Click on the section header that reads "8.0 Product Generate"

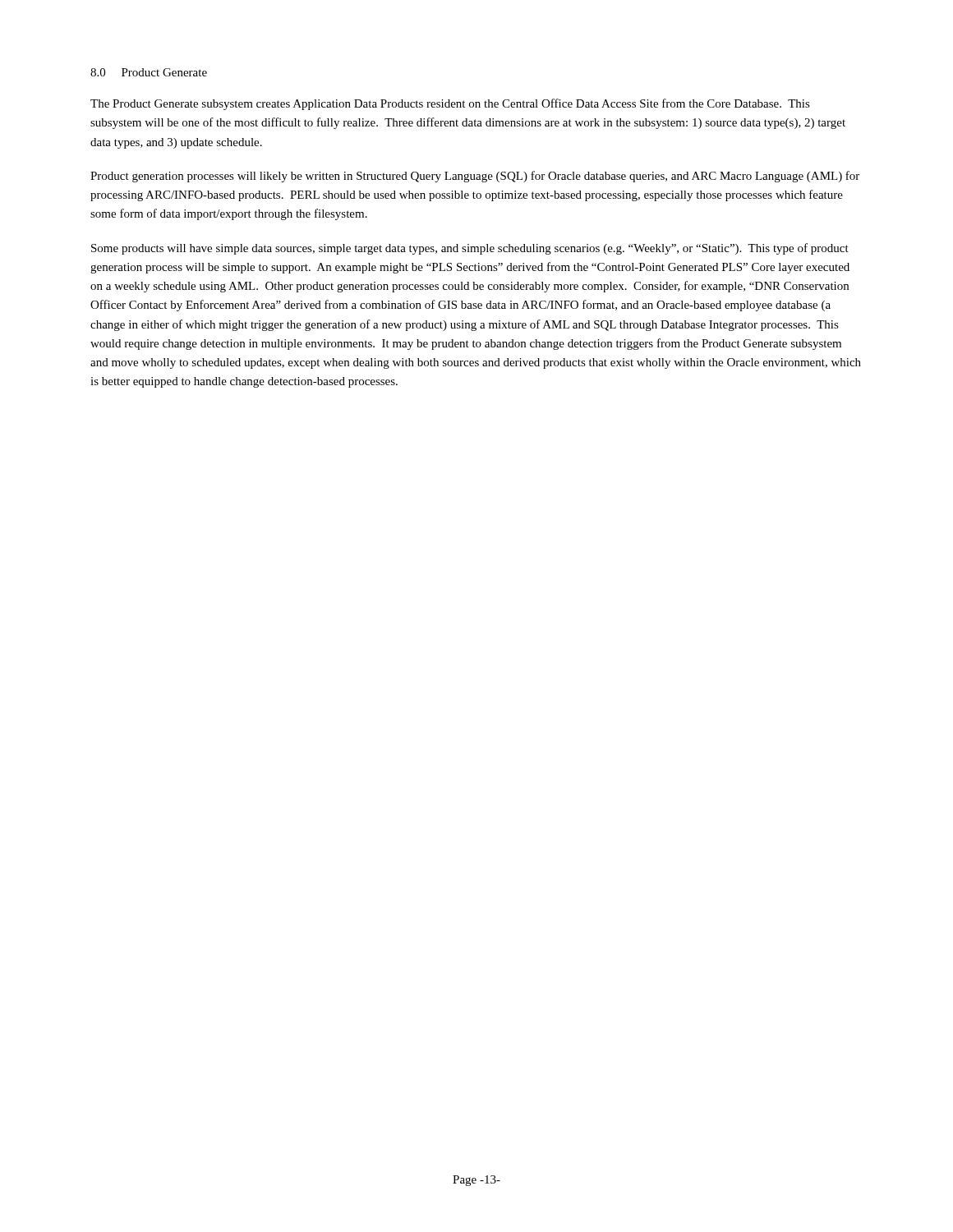149,72
